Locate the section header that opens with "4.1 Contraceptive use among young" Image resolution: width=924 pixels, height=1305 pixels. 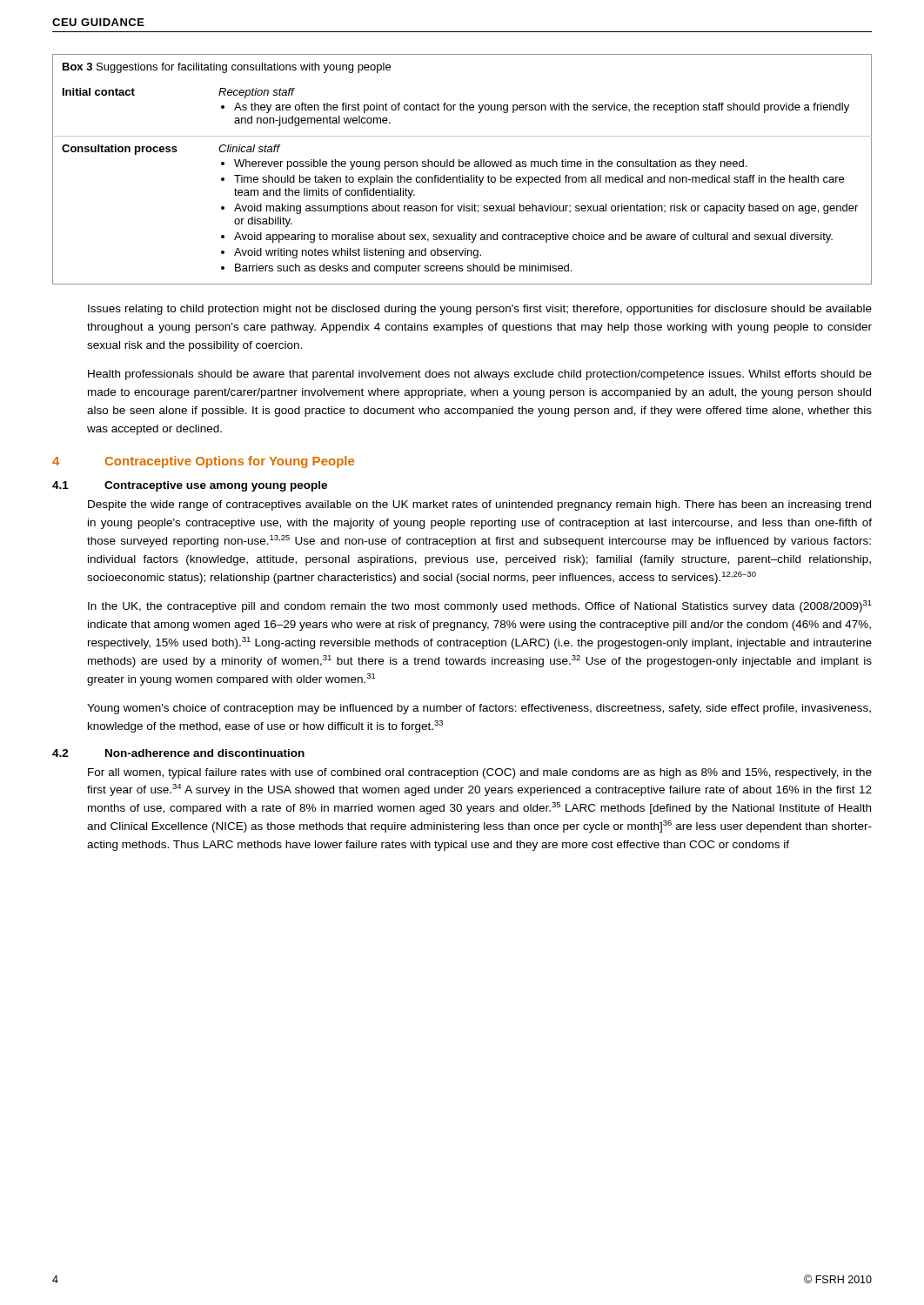(x=190, y=485)
